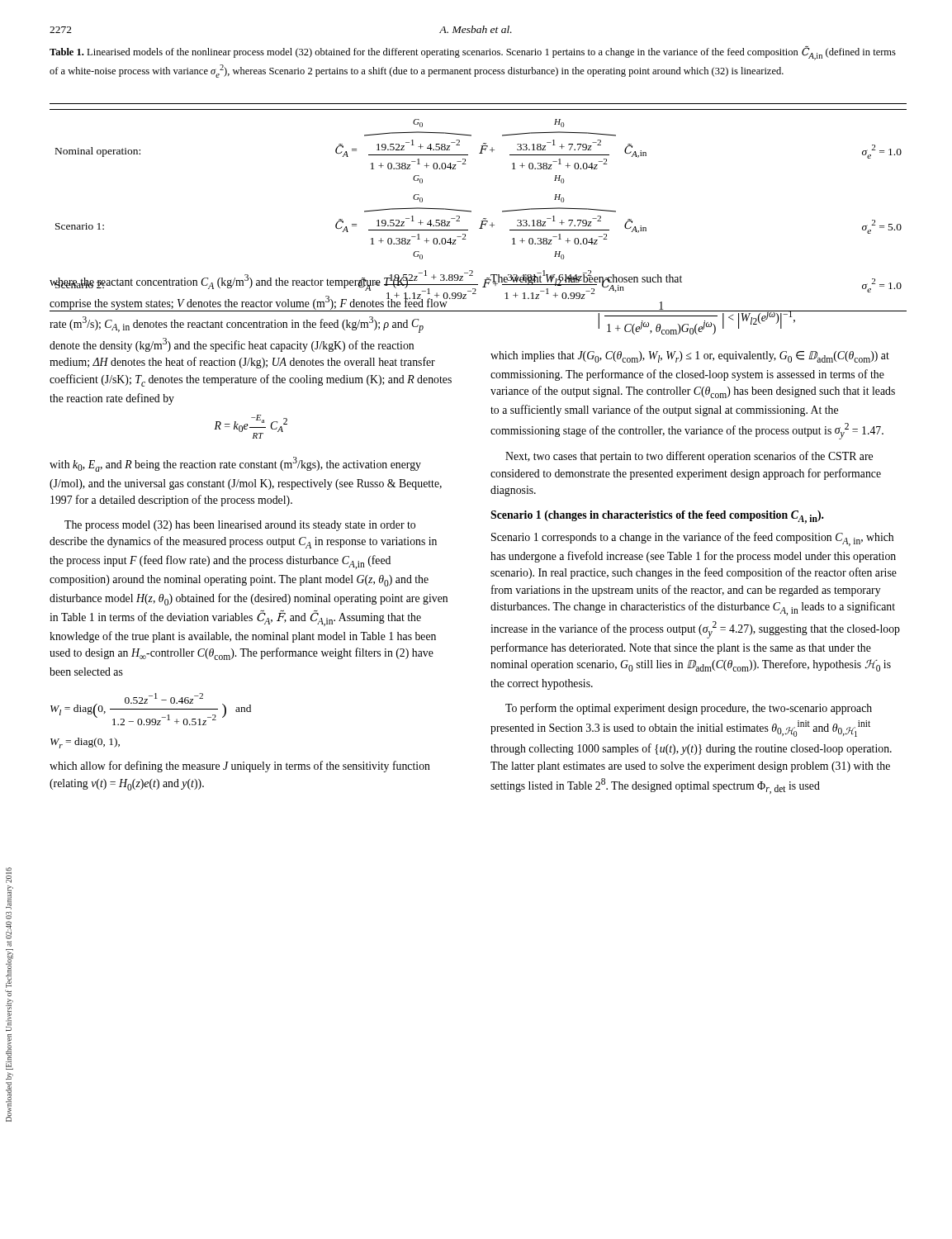
Task: Click on the text block with the text "Scenario 1 corresponds"
Action: coord(696,663)
